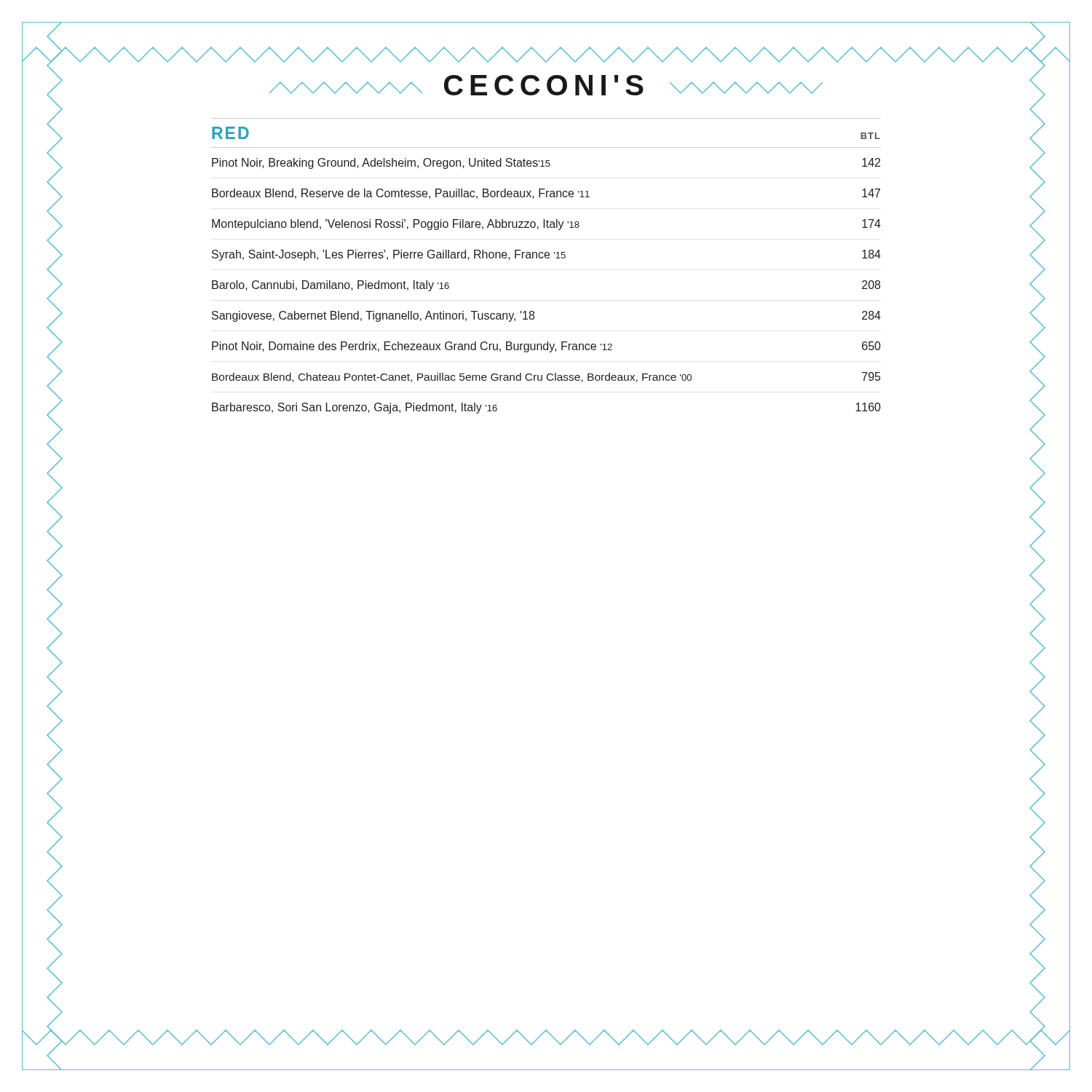The image size is (1092, 1092).
Task: Point to the block beginning "Barolo, Cannubi, Damilano, Piedmont,"
Action: [329, 286]
